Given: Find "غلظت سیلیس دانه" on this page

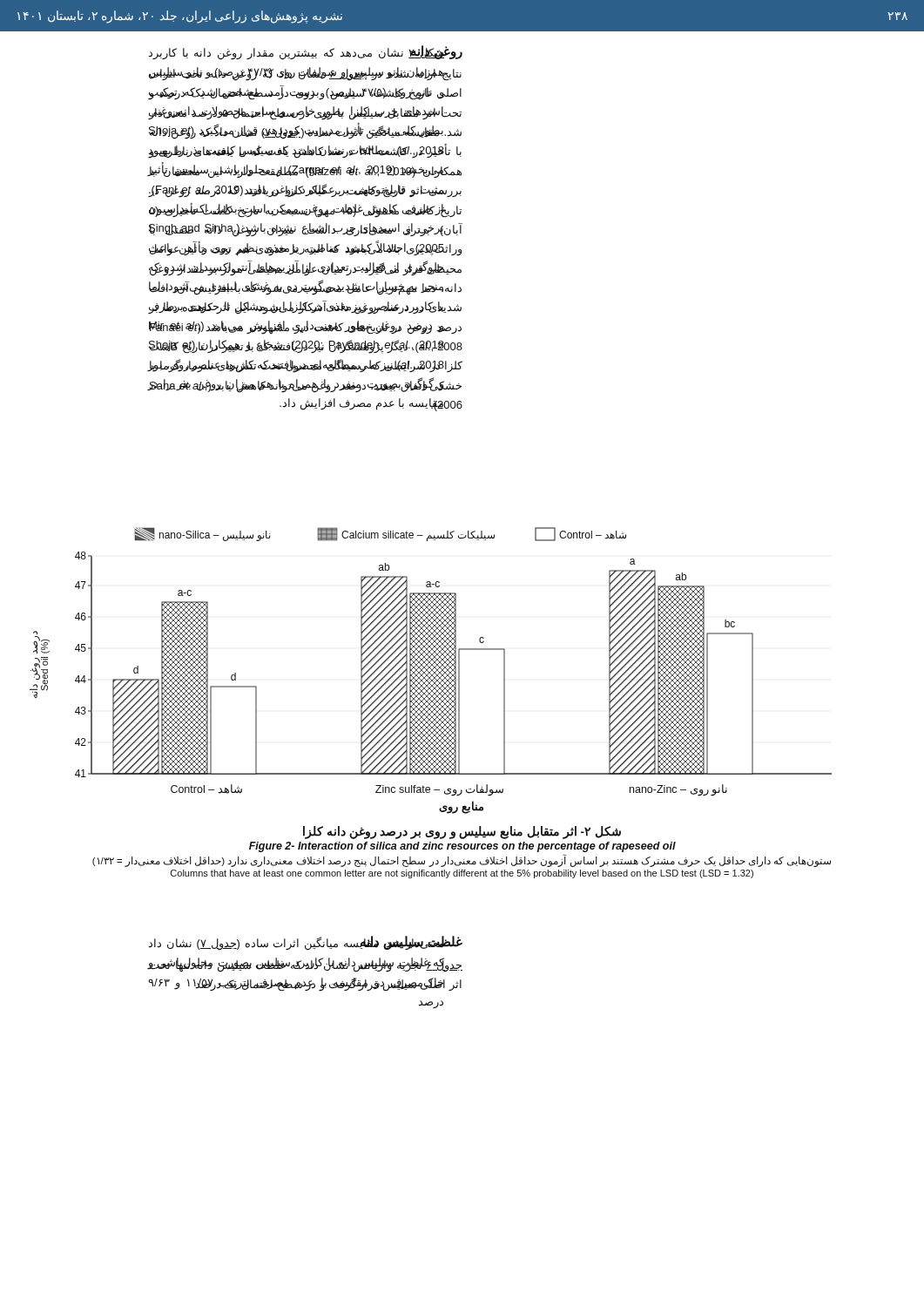Looking at the screenshot, I should click(x=411, y=941).
